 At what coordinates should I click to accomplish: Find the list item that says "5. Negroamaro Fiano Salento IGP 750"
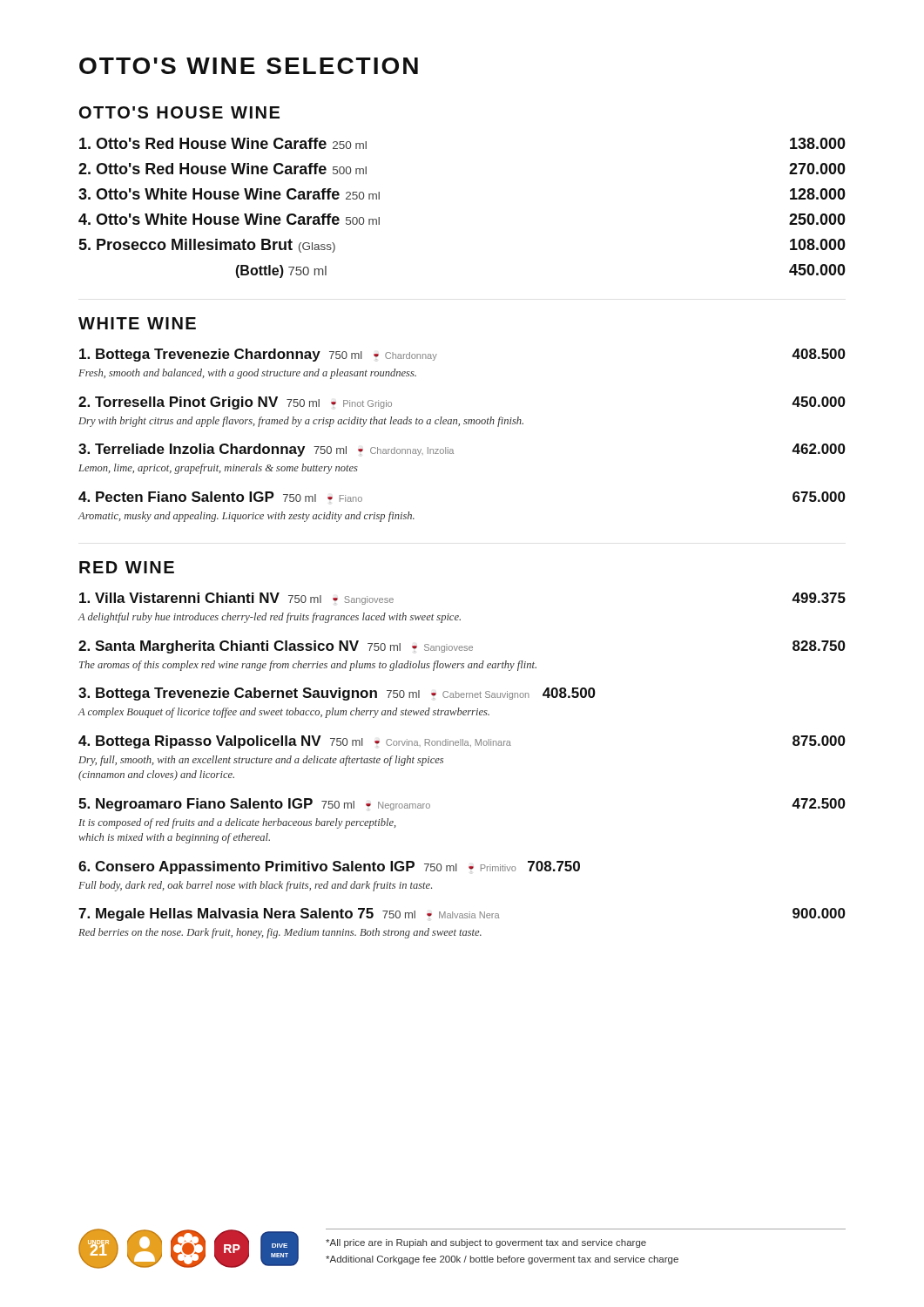coord(256,805)
